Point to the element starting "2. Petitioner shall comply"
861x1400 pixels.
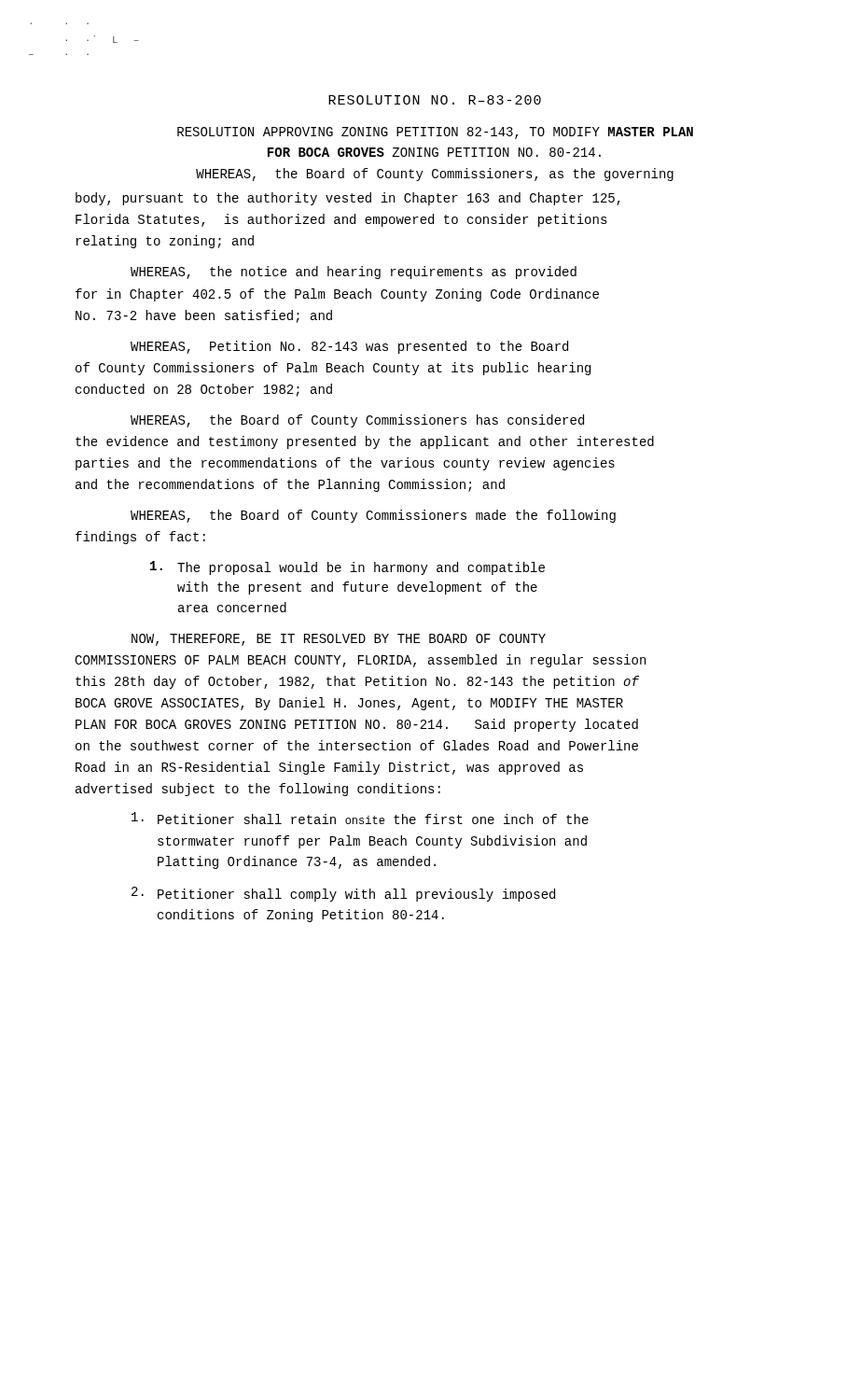(x=343, y=905)
